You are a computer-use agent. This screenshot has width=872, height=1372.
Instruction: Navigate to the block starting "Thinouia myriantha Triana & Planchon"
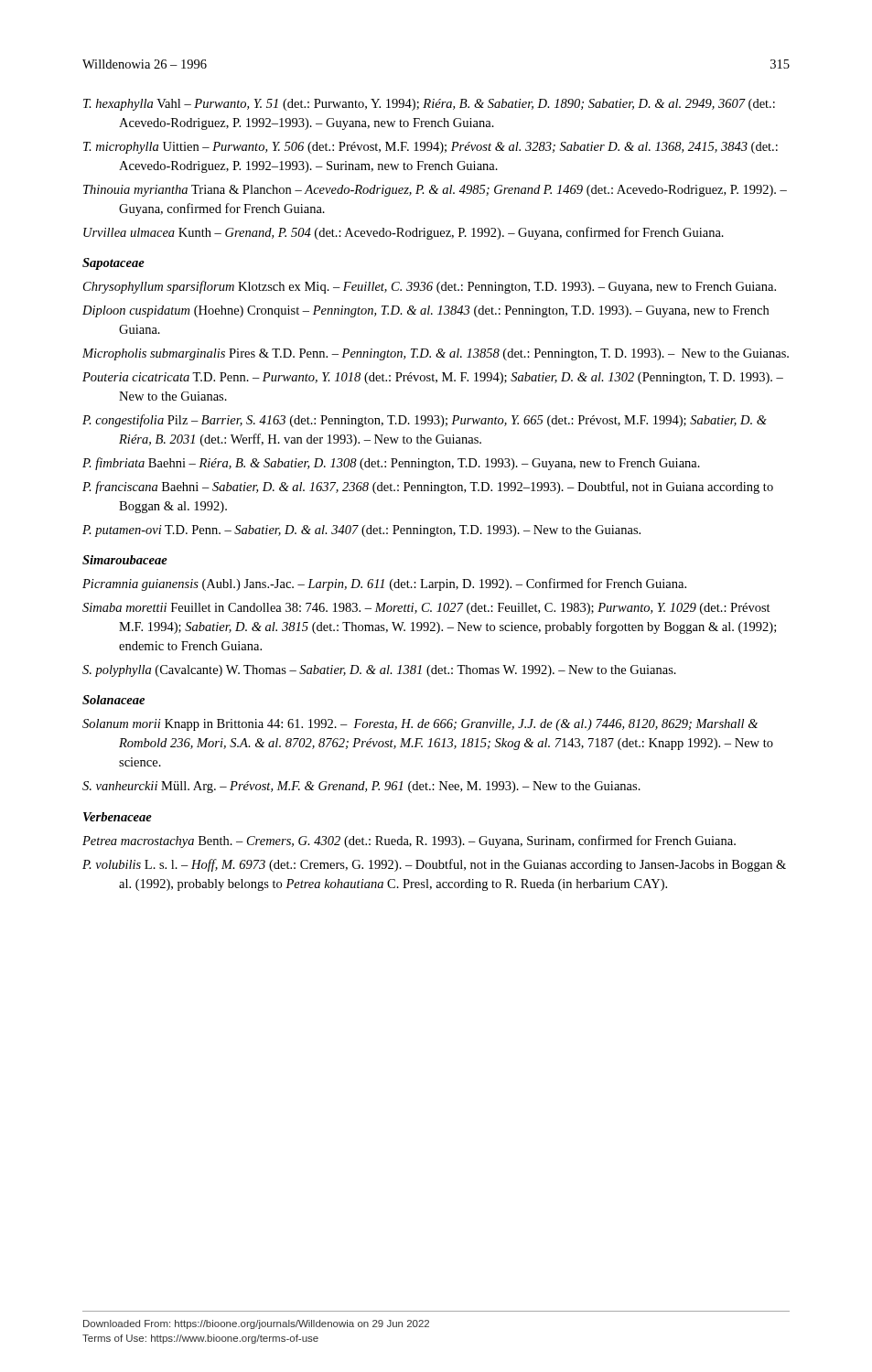[435, 199]
